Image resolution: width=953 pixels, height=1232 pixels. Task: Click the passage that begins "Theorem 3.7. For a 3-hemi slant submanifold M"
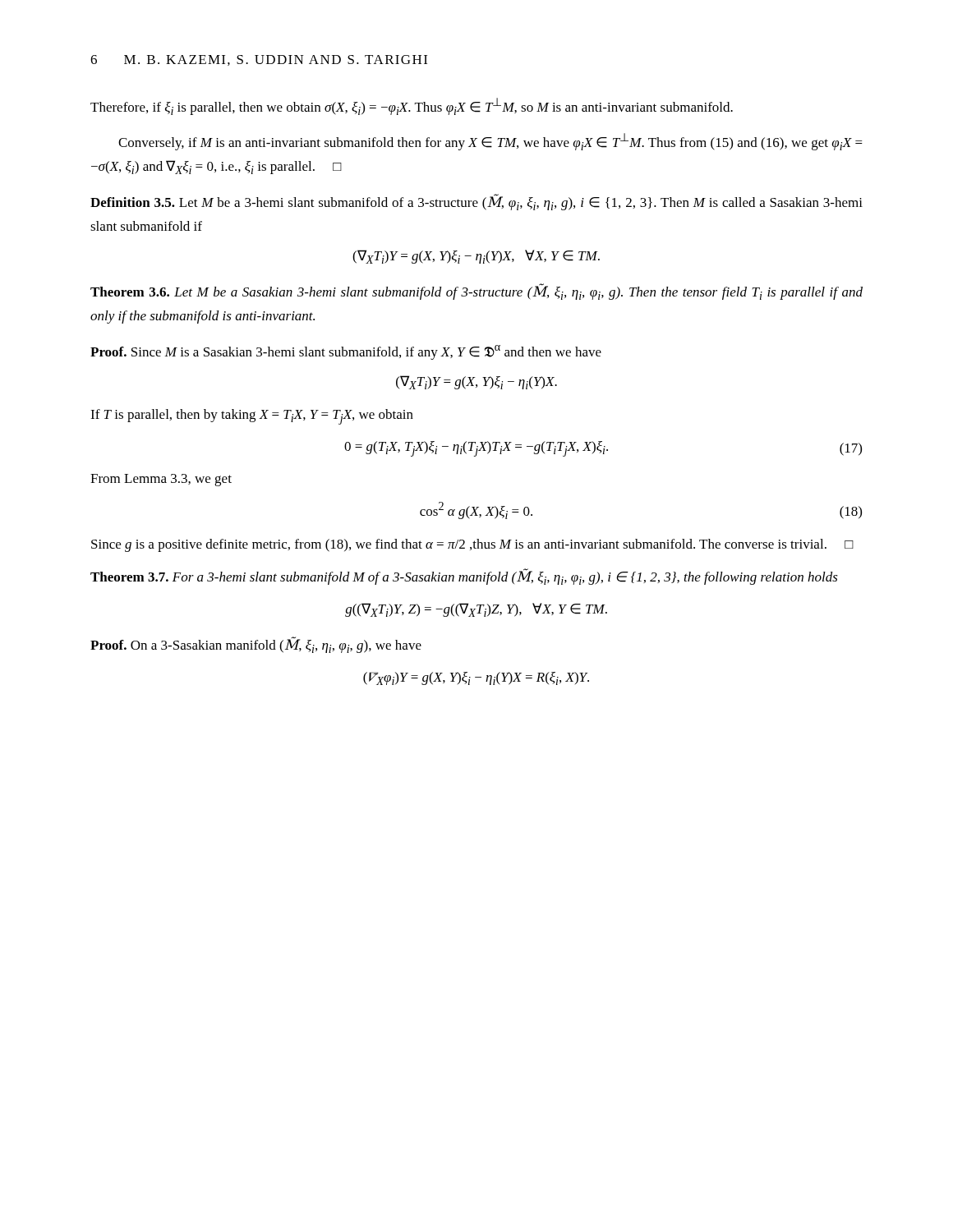coord(476,579)
